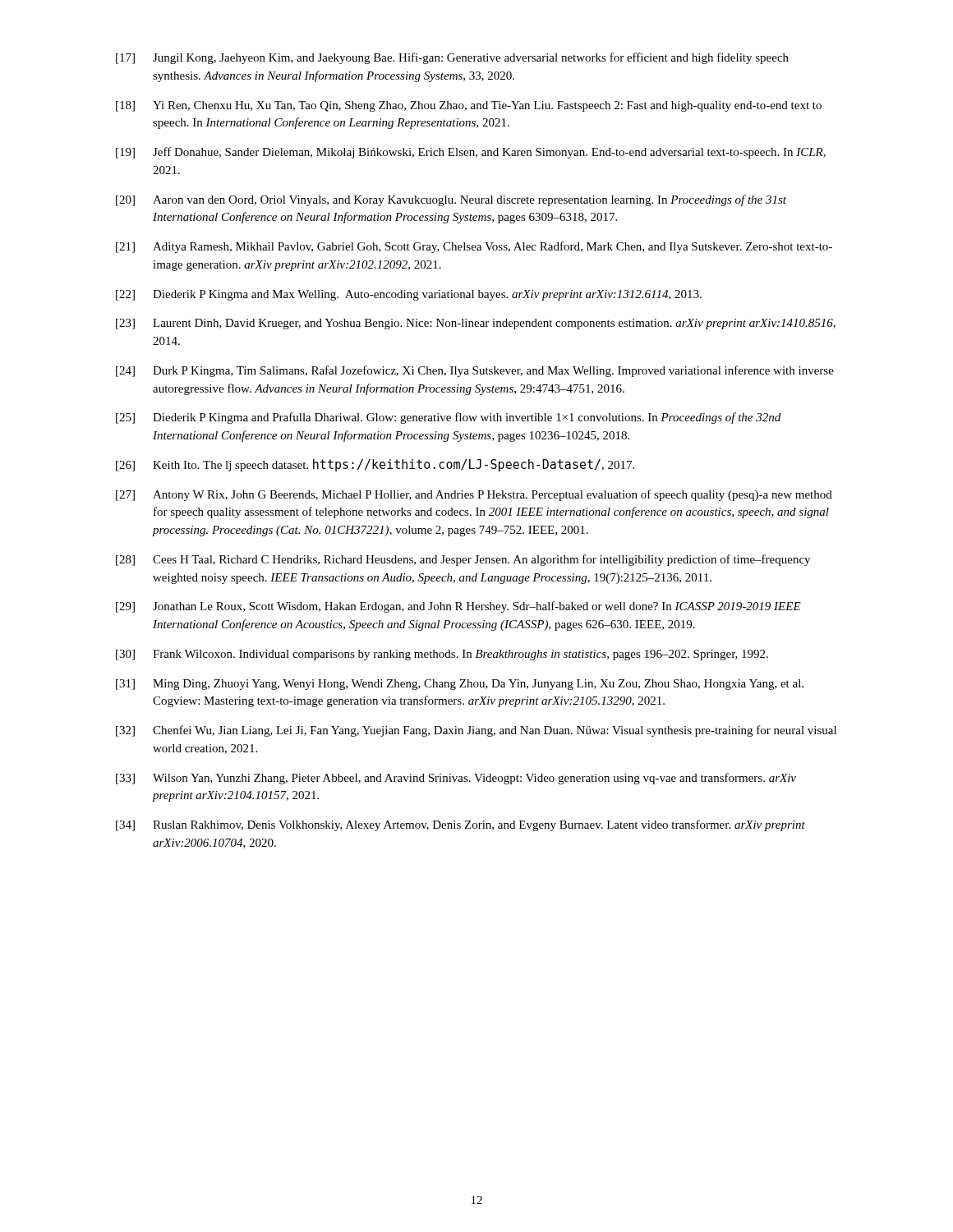This screenshot has width=953, height=1232.
Task: Select the text block starting "[17] Jungil Kong, Jaehyeon Kim, and Jaekyoung Bae."
Action: [476, 67]
